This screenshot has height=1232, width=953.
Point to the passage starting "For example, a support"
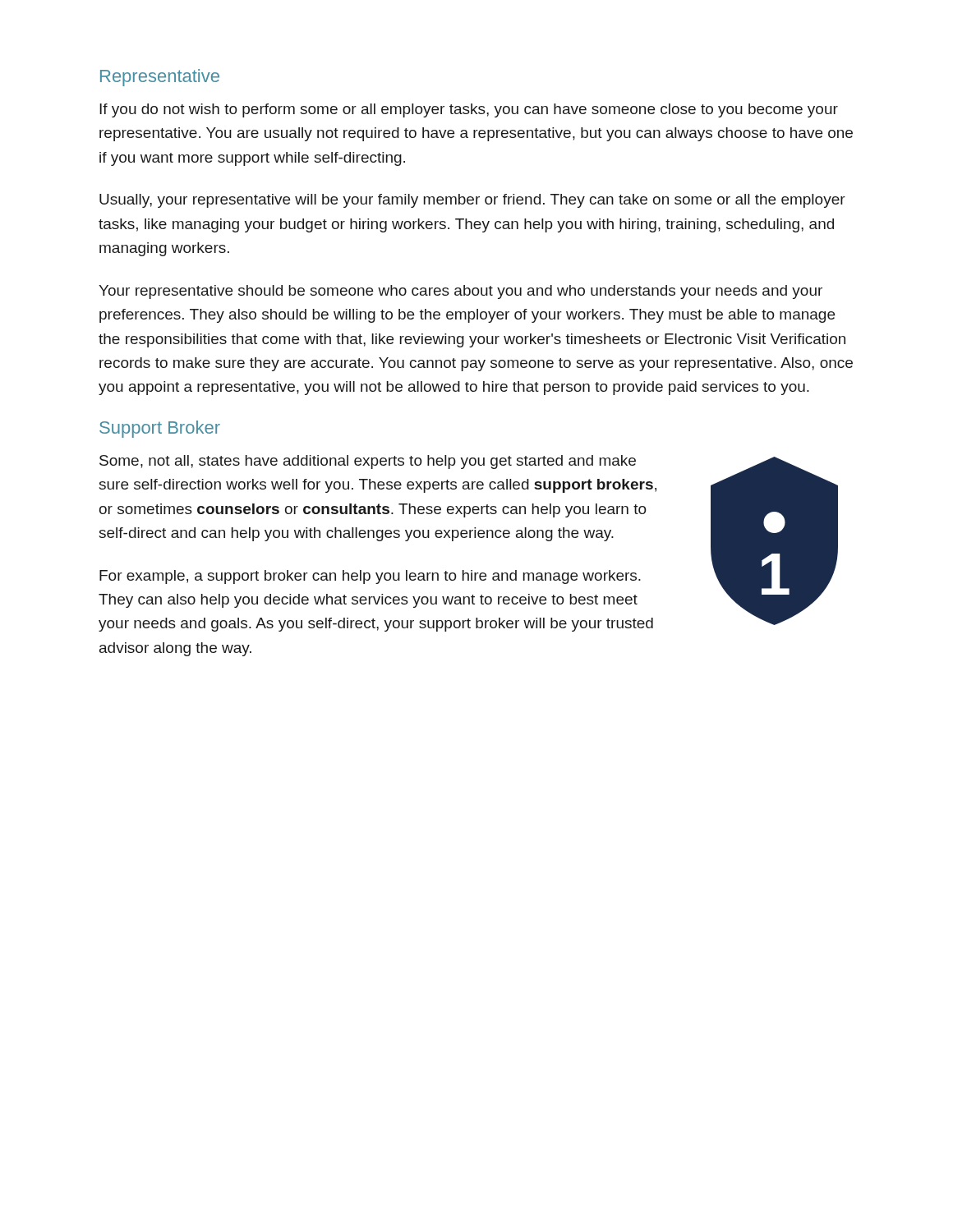pos(476,611)
